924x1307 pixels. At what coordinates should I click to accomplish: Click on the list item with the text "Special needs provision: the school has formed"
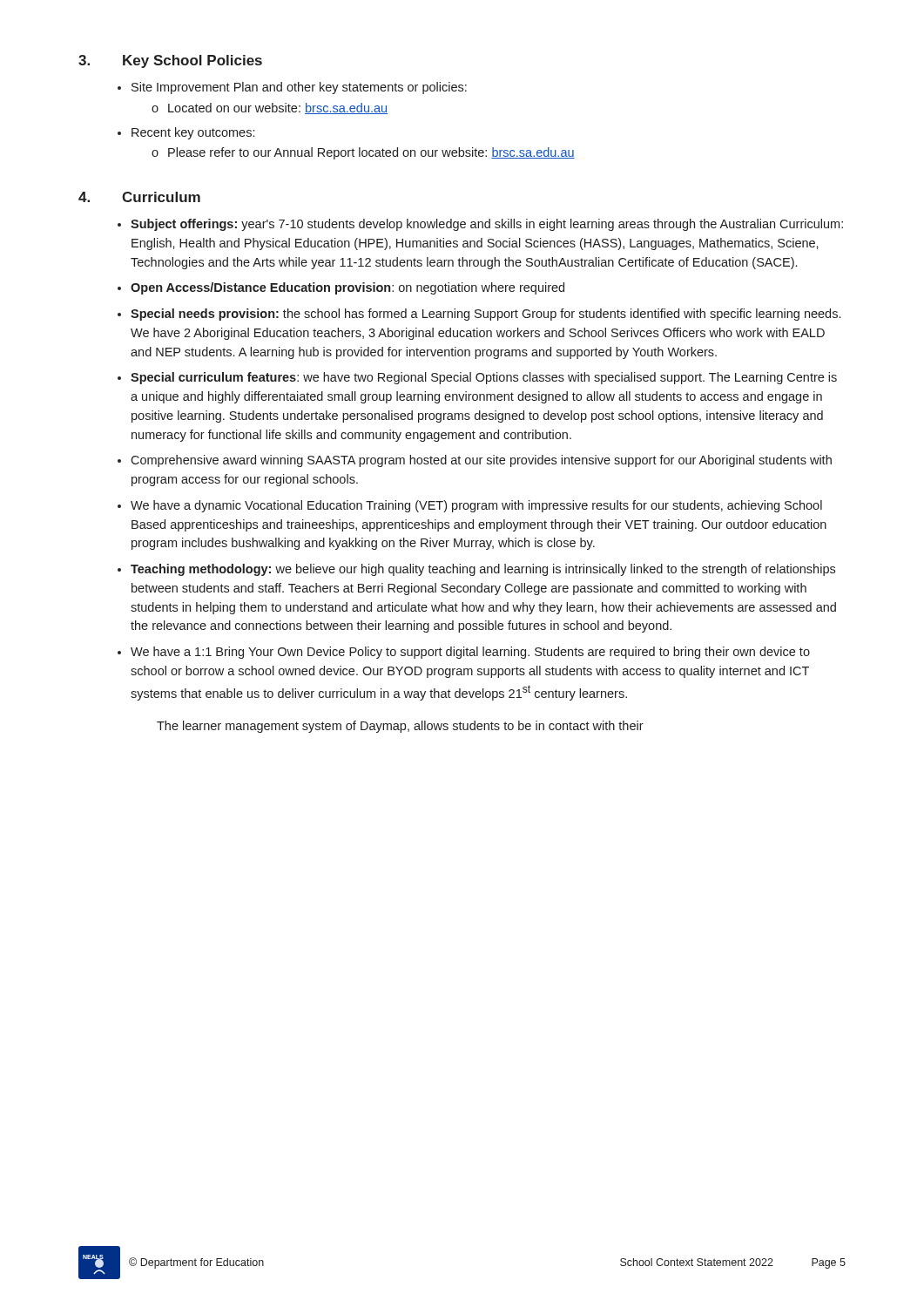pyautogui.click(x=486, y=333)
